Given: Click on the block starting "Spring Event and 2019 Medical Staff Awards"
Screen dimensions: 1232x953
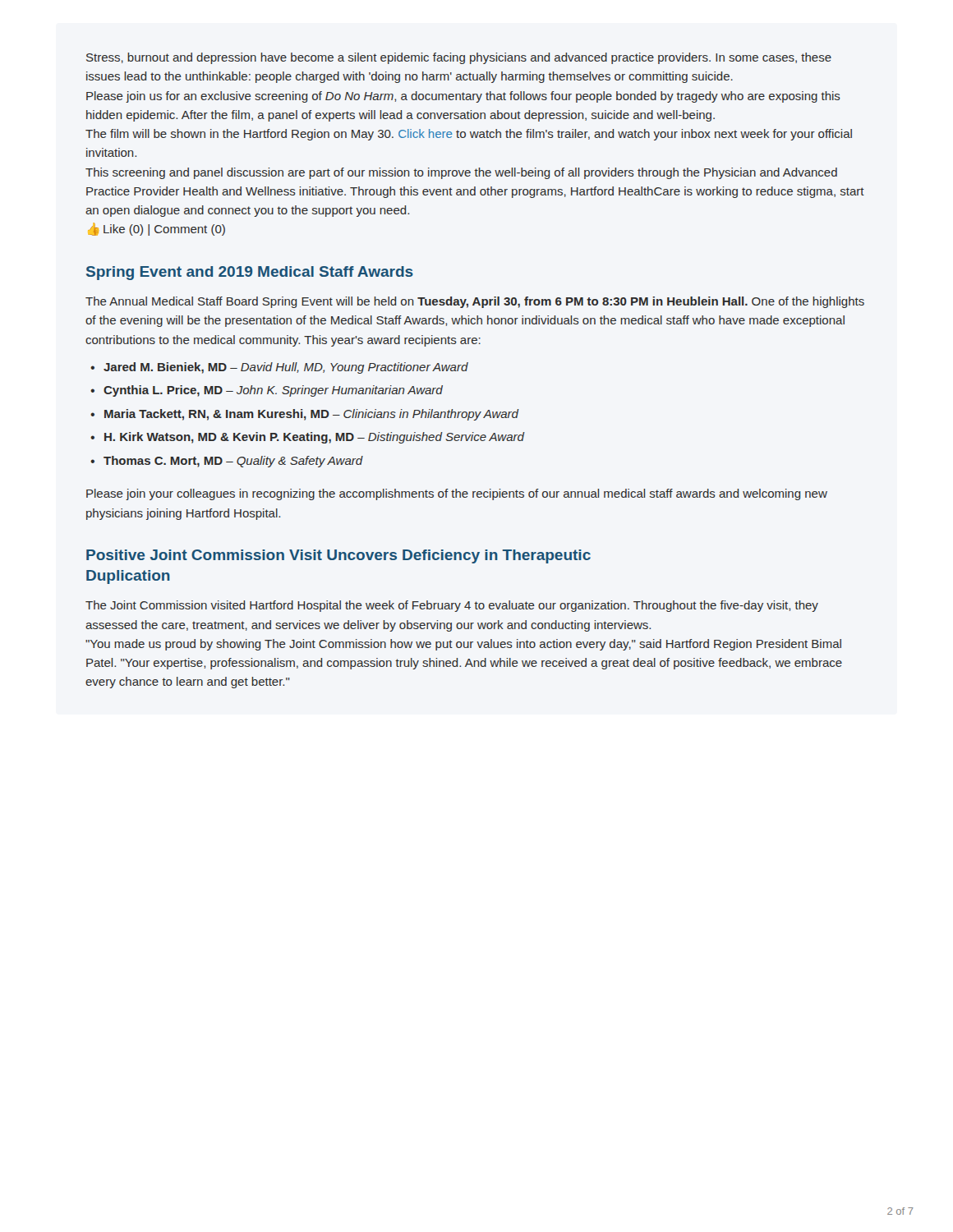Looking at the screenshot, I should click(250, 273).
